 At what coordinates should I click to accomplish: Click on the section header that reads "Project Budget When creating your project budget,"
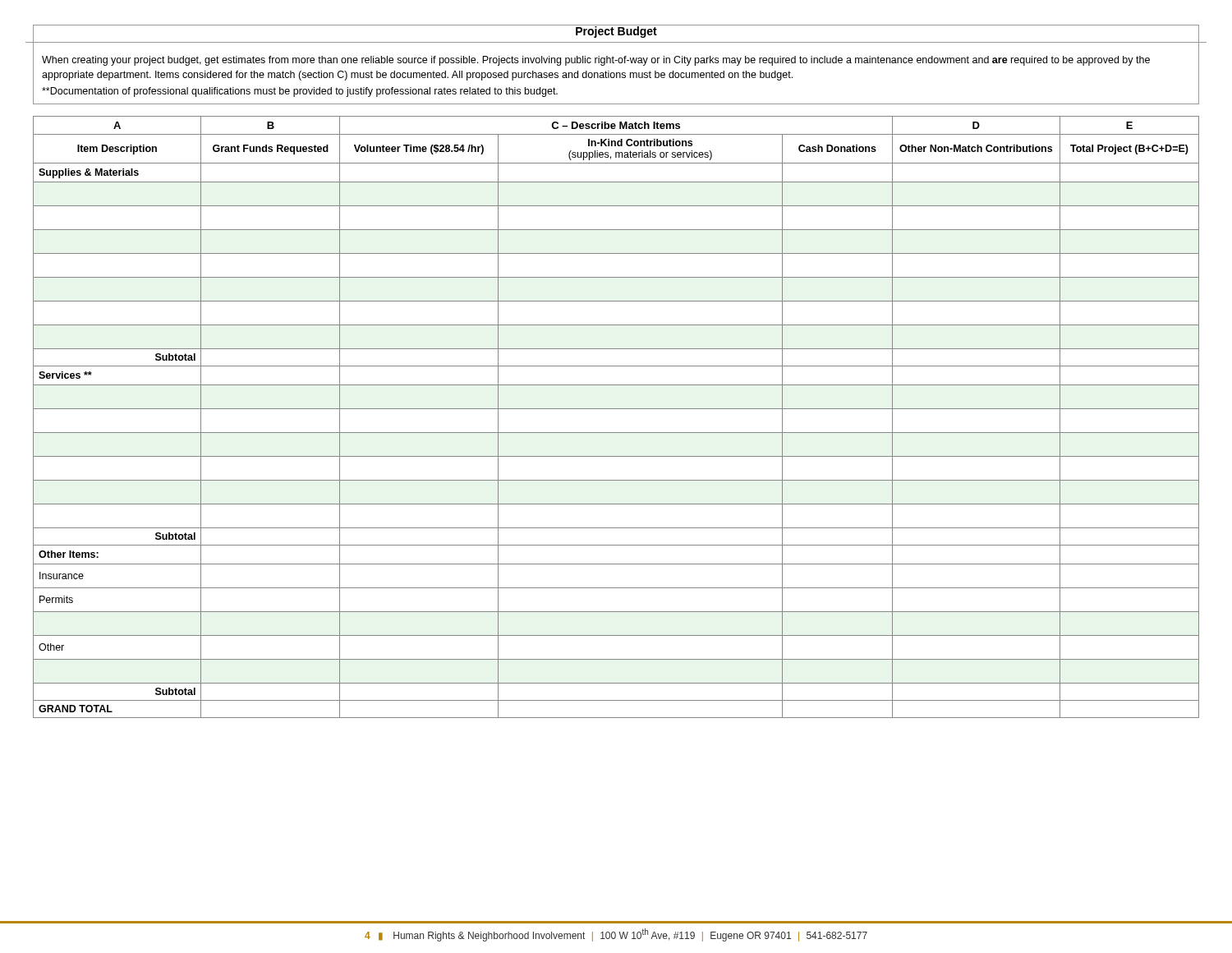616,64
